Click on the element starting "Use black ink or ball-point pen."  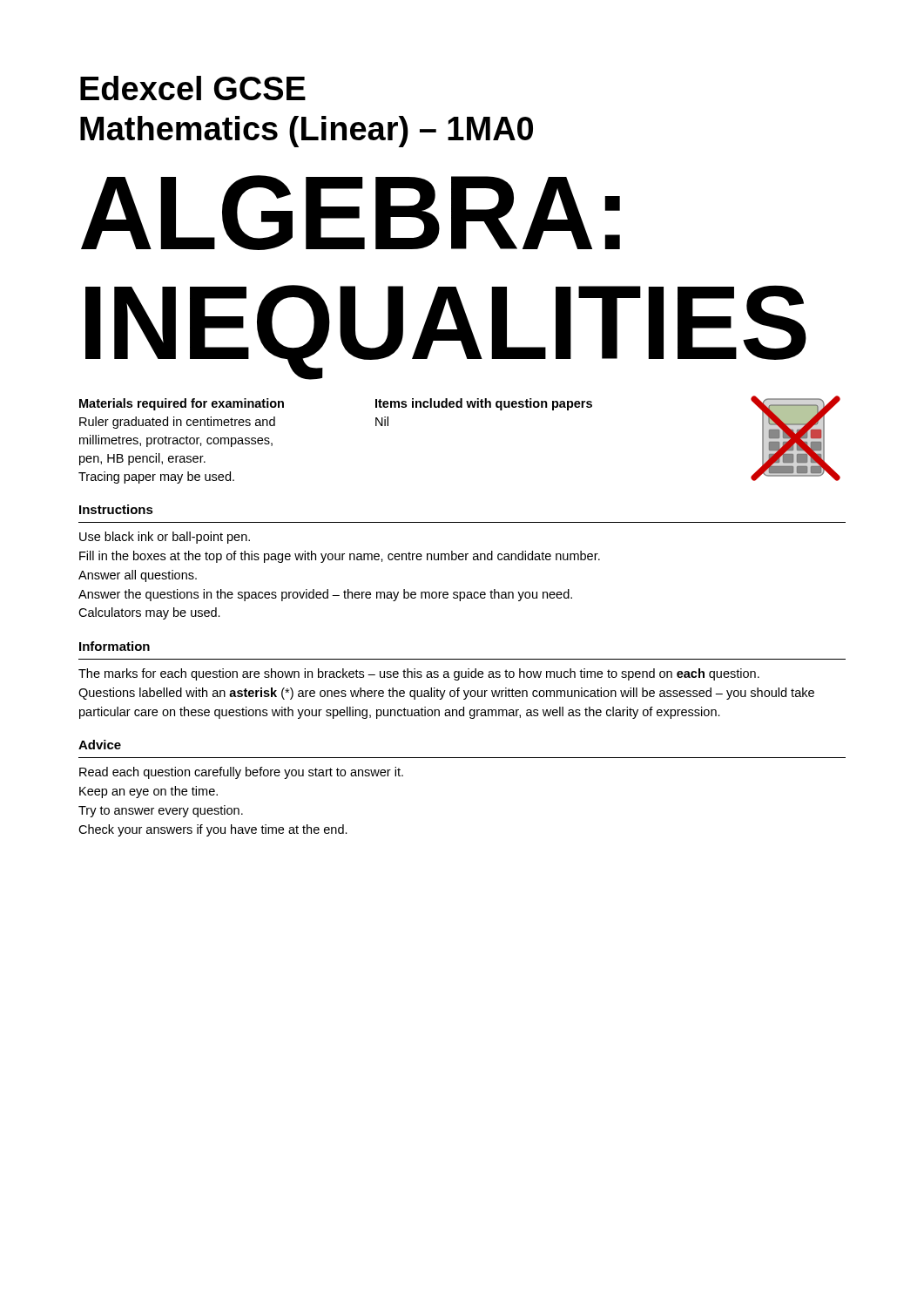click(x=165, y=538)
